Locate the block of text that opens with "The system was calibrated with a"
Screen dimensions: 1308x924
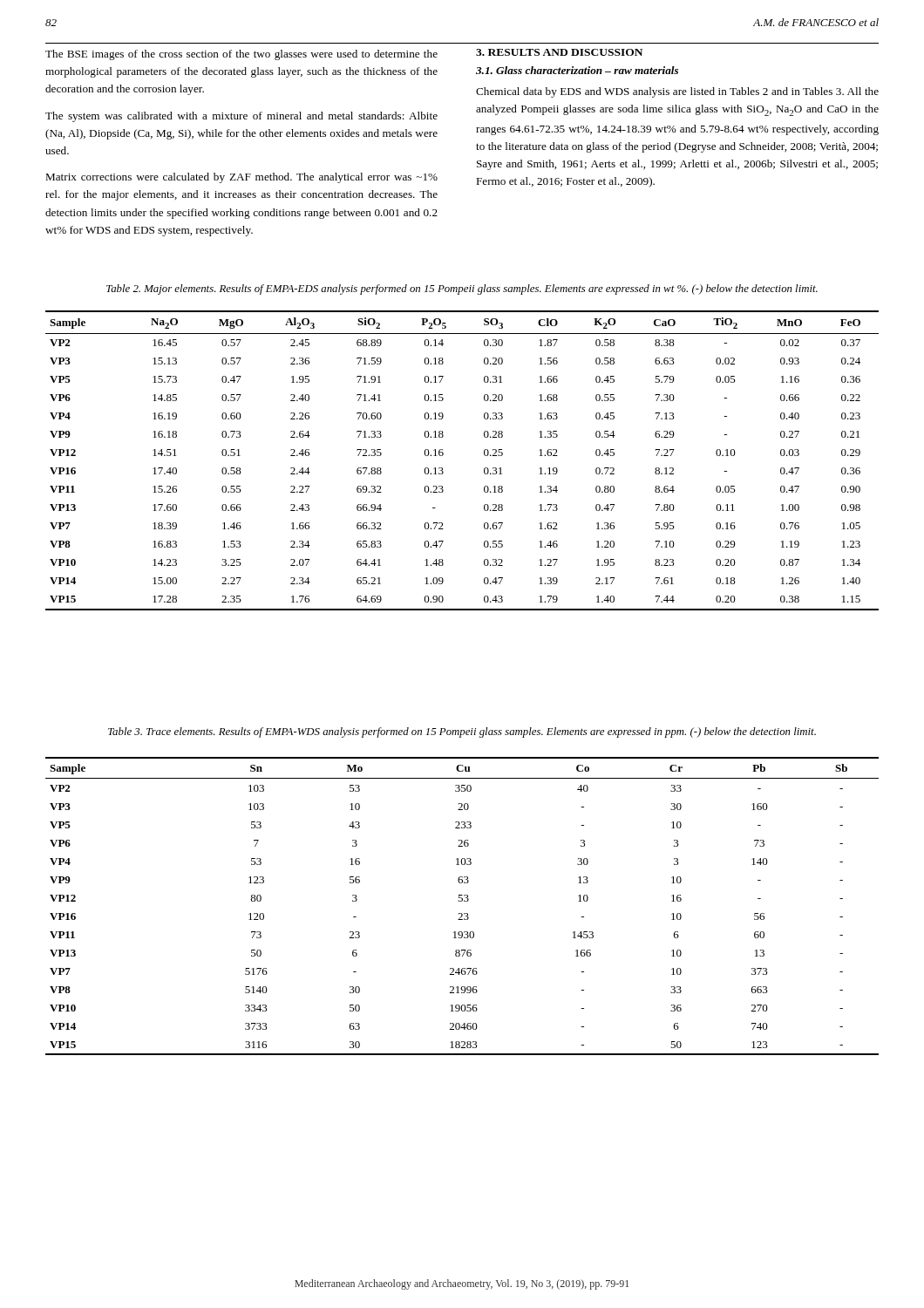tap(241, 133)
